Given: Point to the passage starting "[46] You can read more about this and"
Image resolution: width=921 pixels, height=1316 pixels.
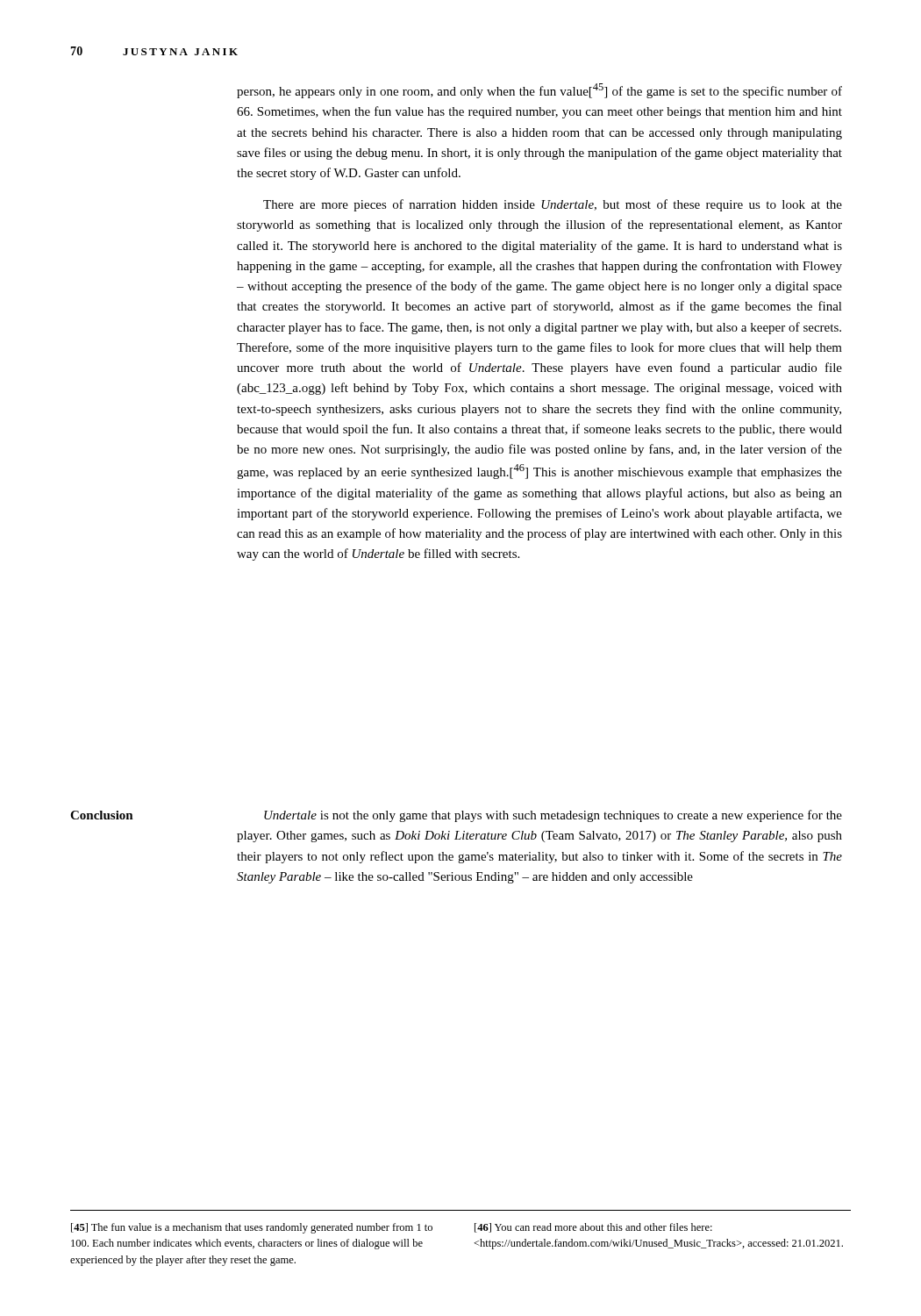Looking at the screenshot, I should pos(659,1235).
